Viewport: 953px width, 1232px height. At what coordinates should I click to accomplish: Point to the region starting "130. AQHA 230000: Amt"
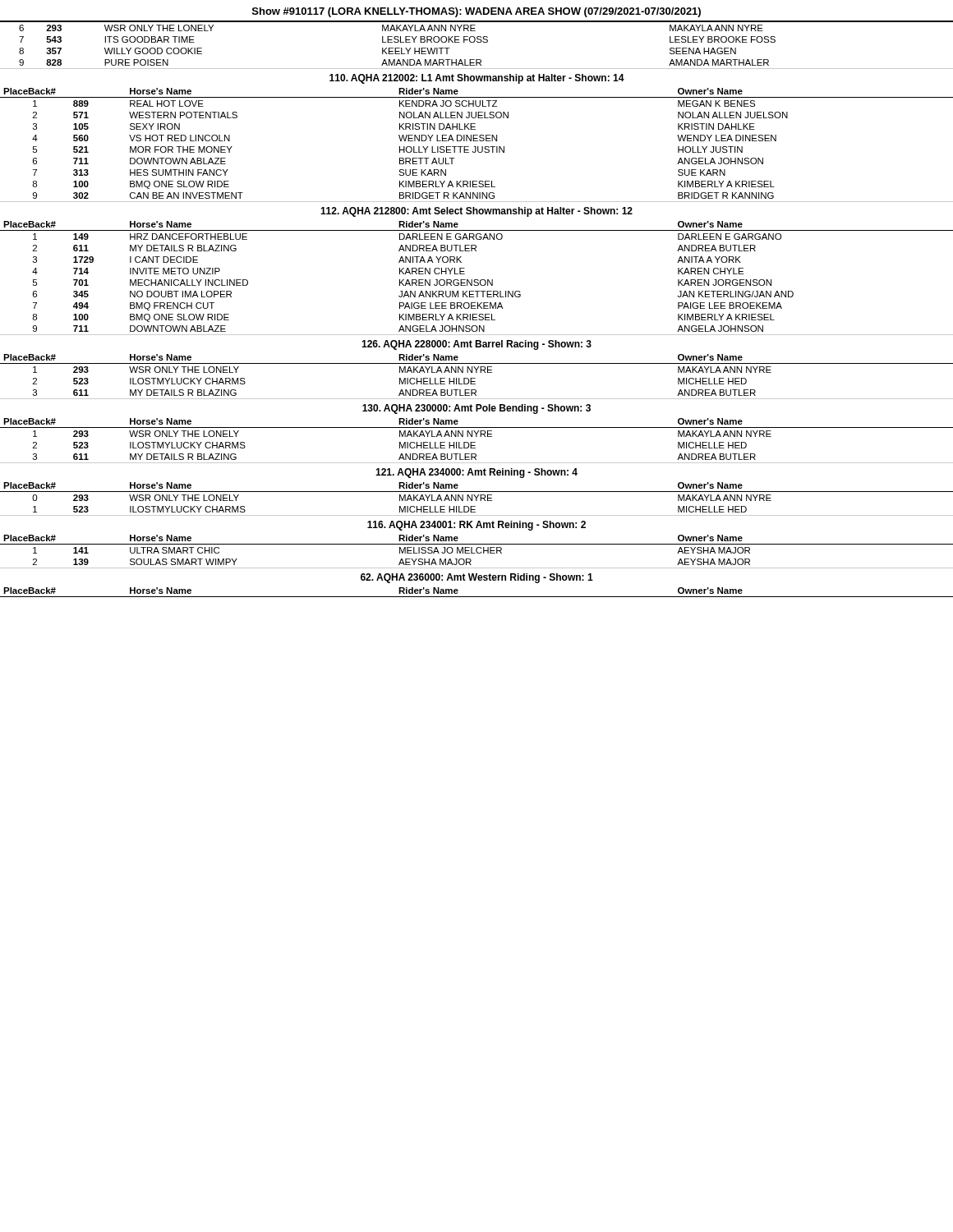[476, 408]
